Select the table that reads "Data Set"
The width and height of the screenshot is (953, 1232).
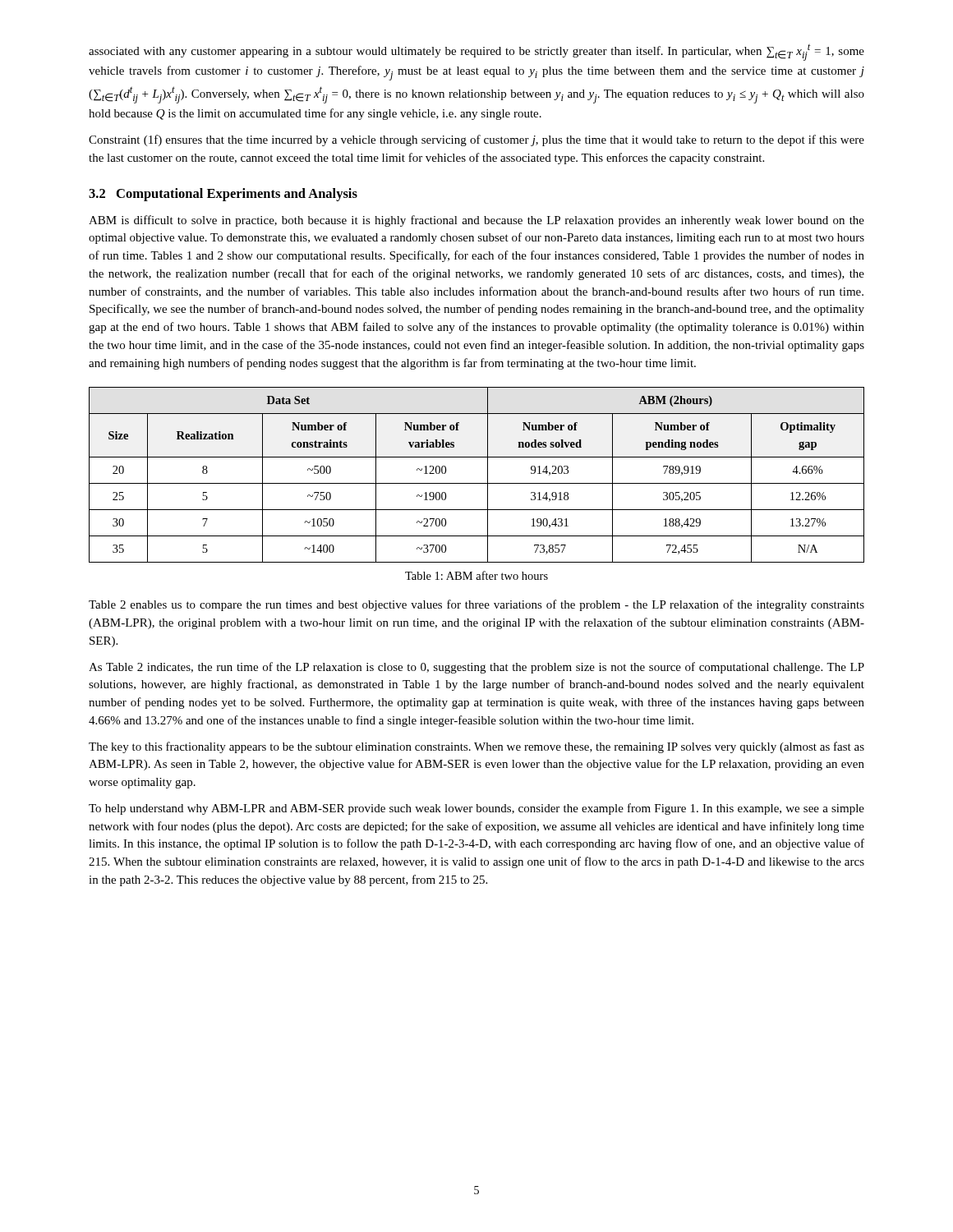pyautogui.click(x=476, y=475)
